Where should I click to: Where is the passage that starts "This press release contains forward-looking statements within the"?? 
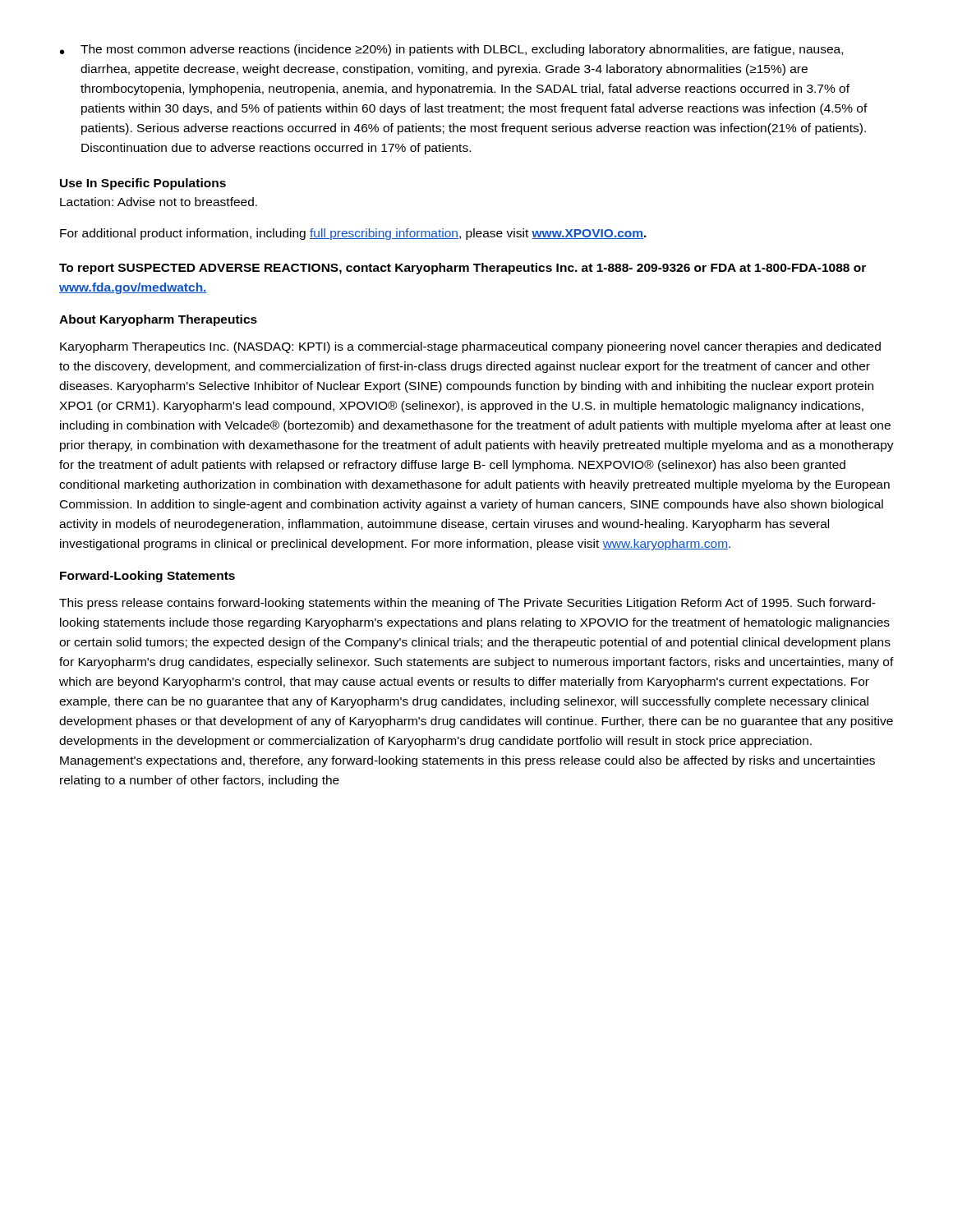click(x=476, y=692)
